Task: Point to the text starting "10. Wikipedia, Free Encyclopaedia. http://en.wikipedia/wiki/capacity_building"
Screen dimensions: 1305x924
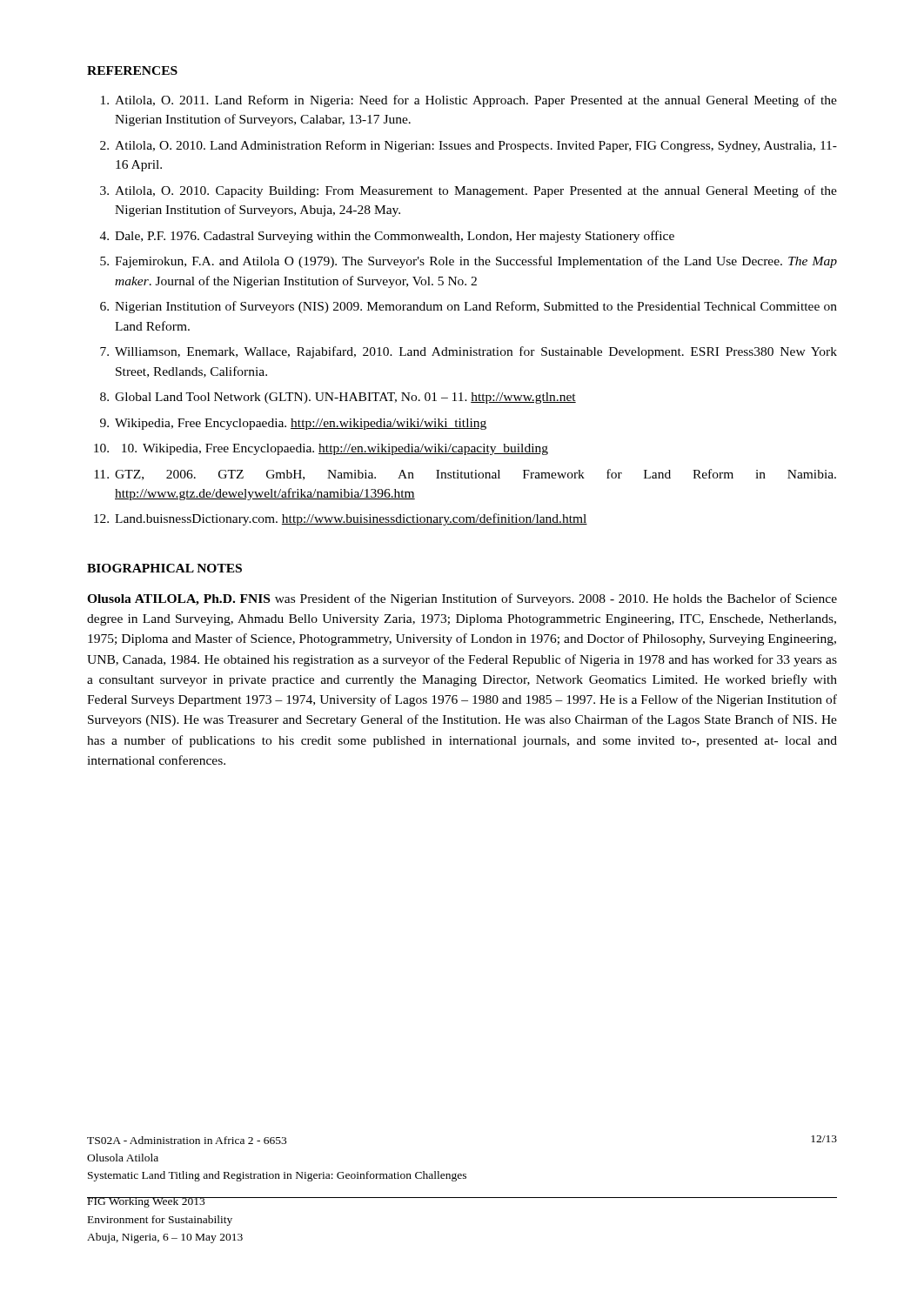Action: pos(476,448)
